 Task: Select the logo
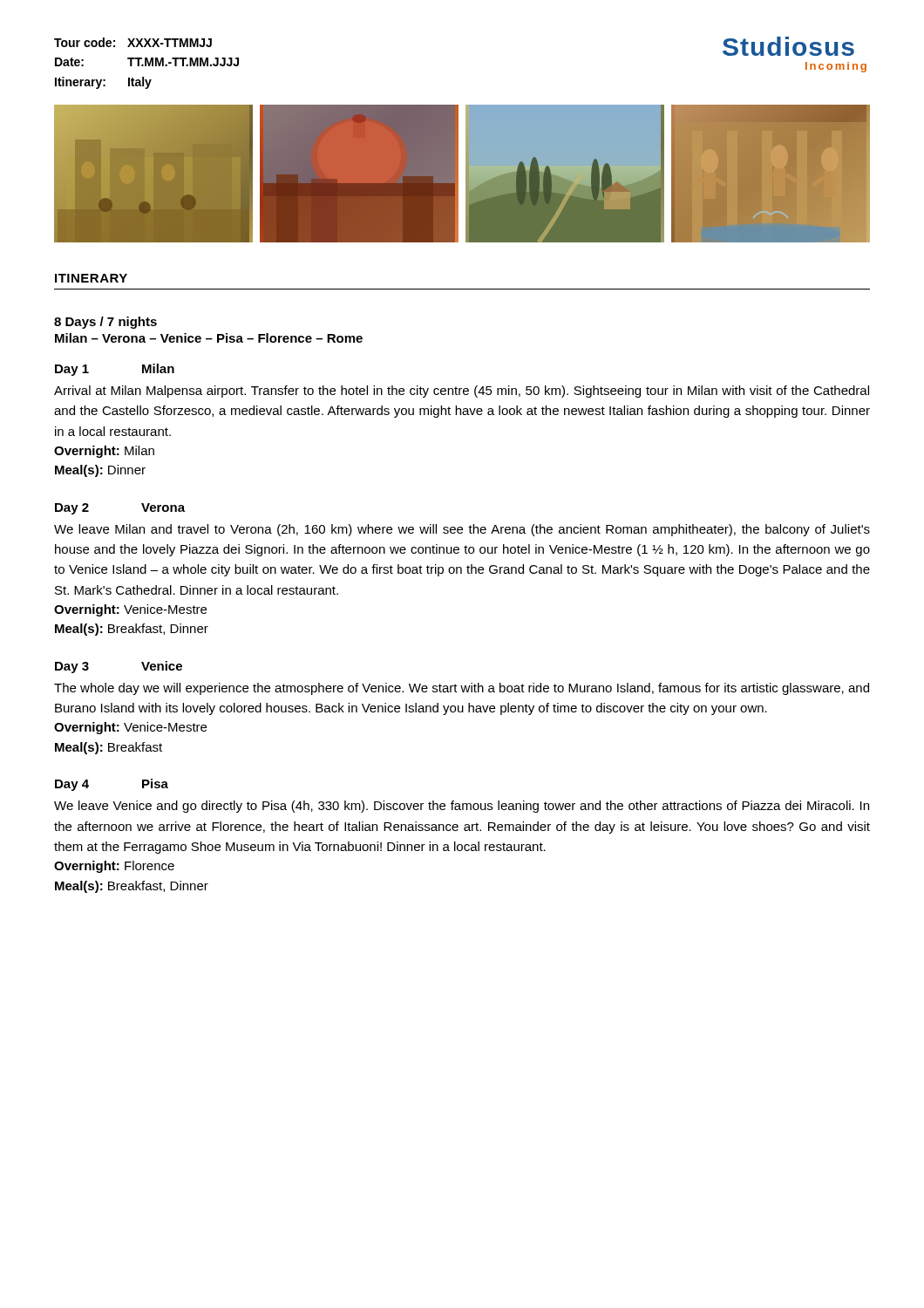click(x=796, y=53)
